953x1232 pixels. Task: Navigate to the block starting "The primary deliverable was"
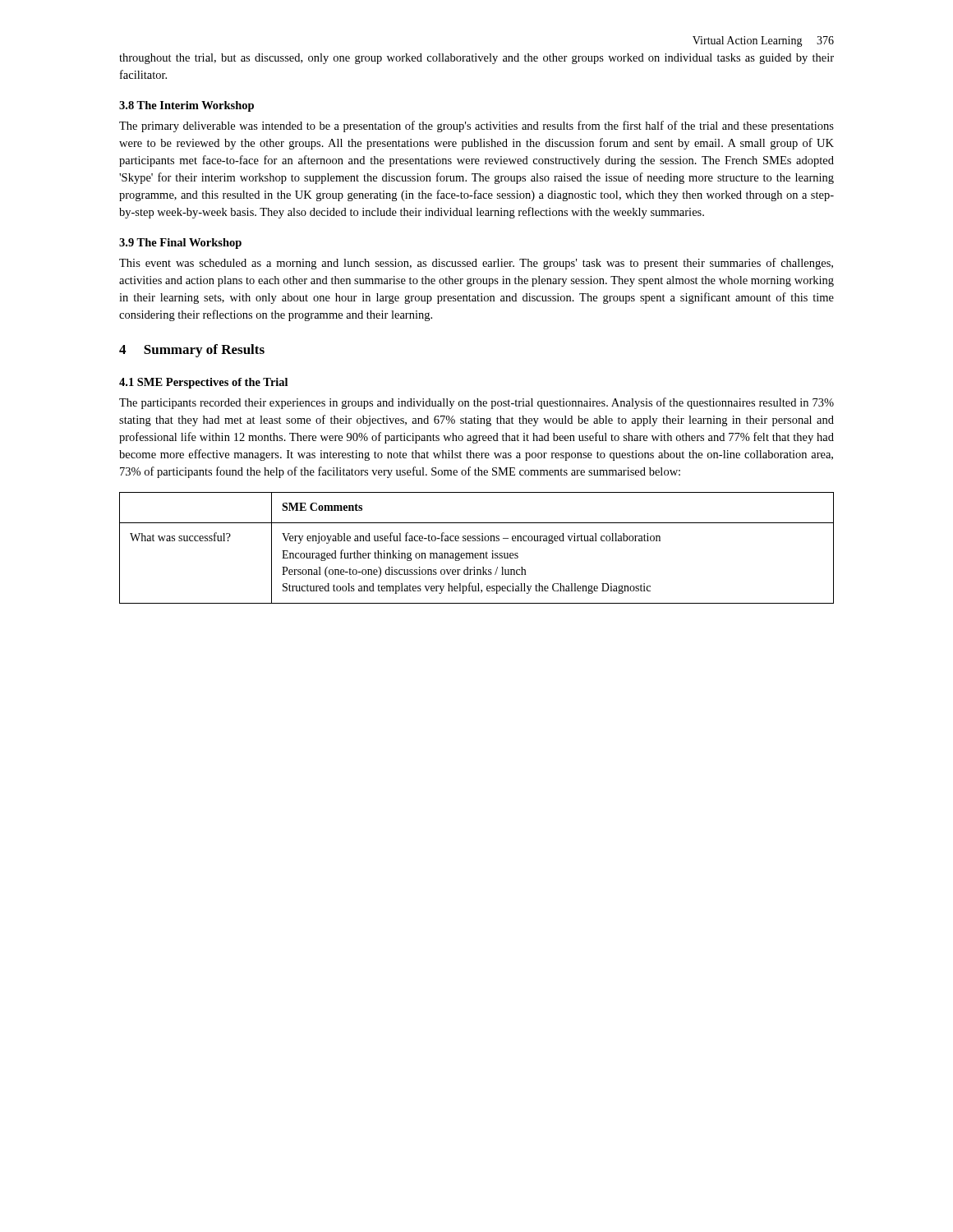476,169
